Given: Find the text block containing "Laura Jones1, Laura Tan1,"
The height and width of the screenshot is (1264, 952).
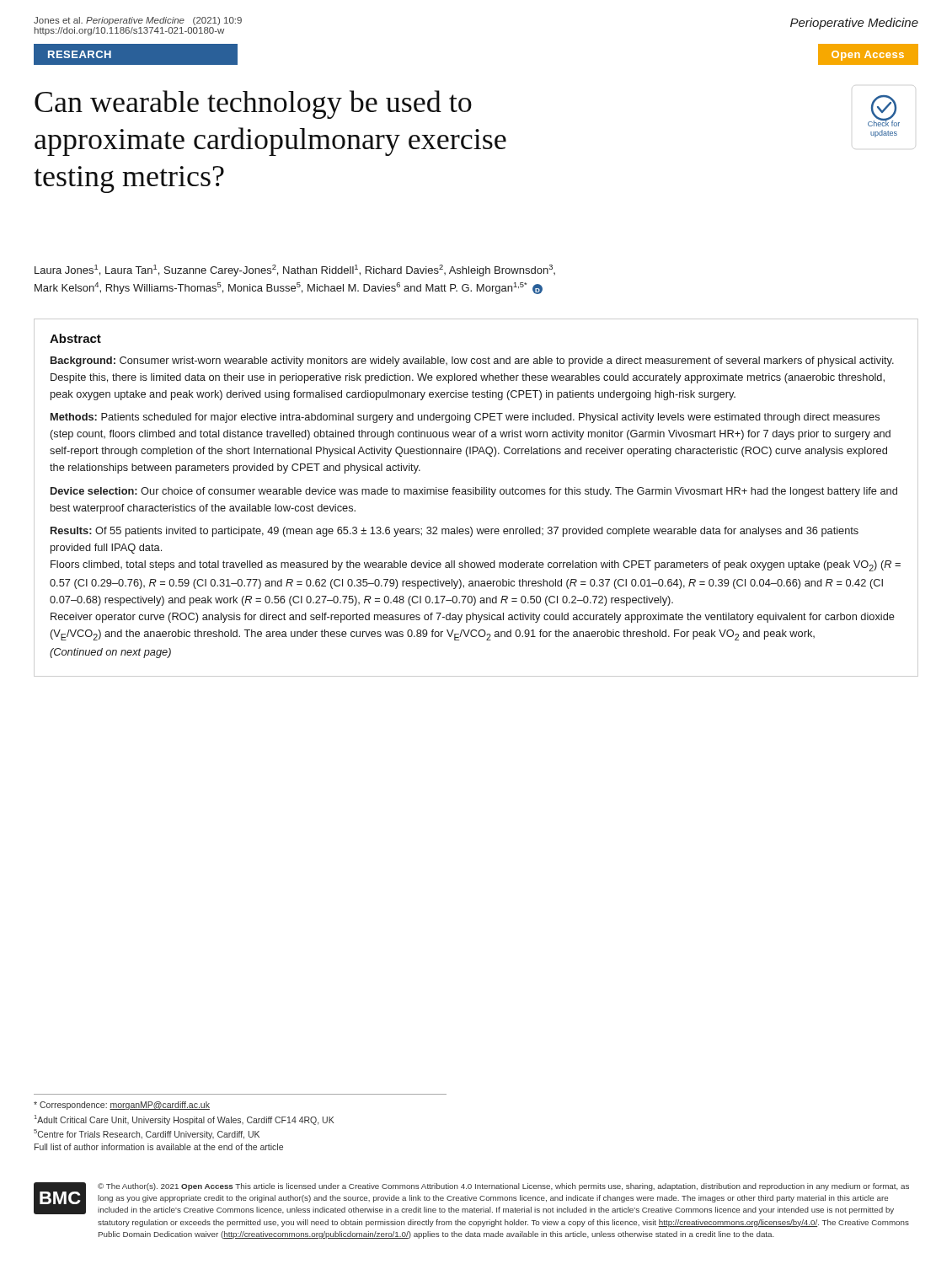Looking at the screenshot, I should pyautogui.click(x=295, y=279).
